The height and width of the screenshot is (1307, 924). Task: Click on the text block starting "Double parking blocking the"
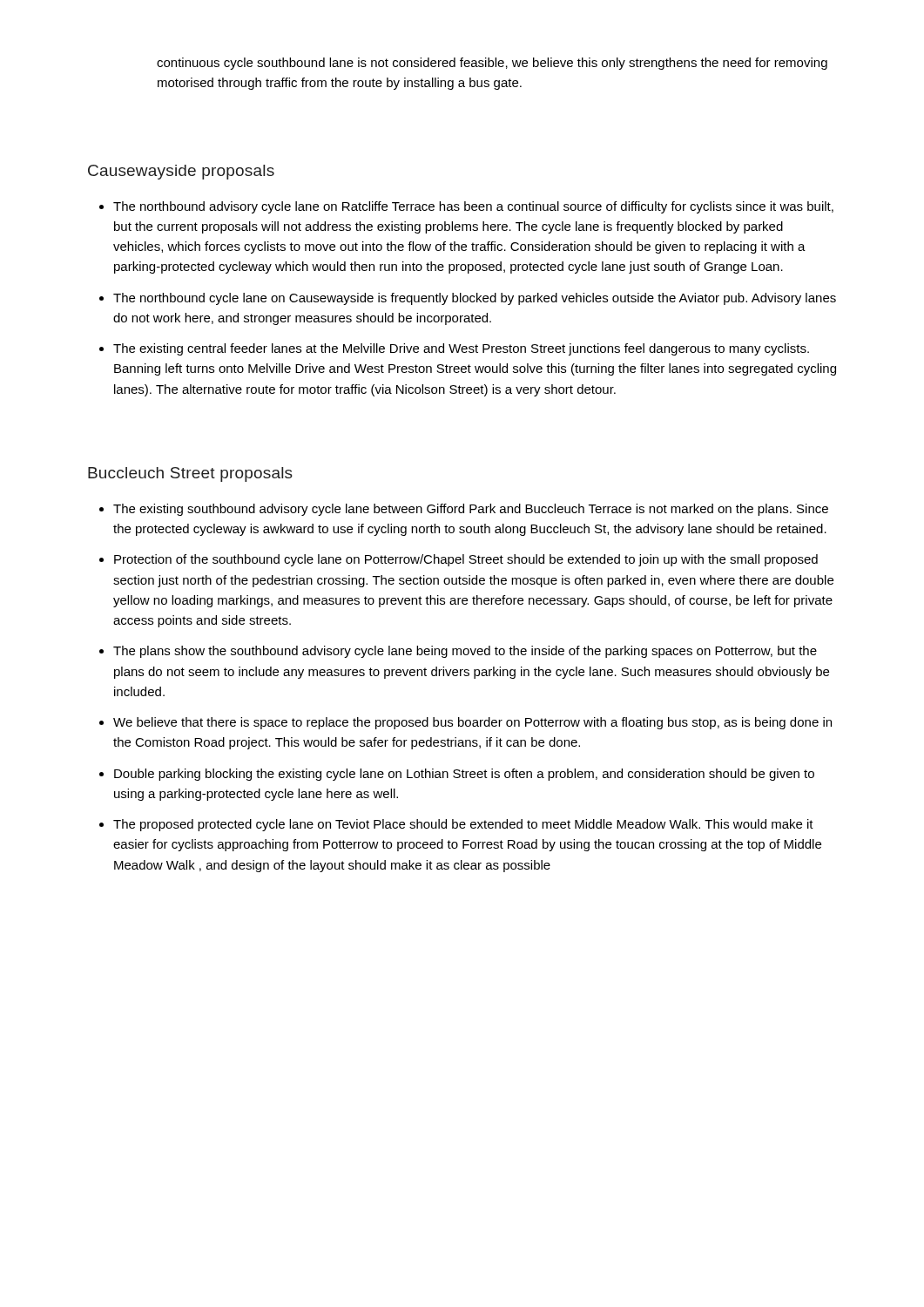point(464,783)
